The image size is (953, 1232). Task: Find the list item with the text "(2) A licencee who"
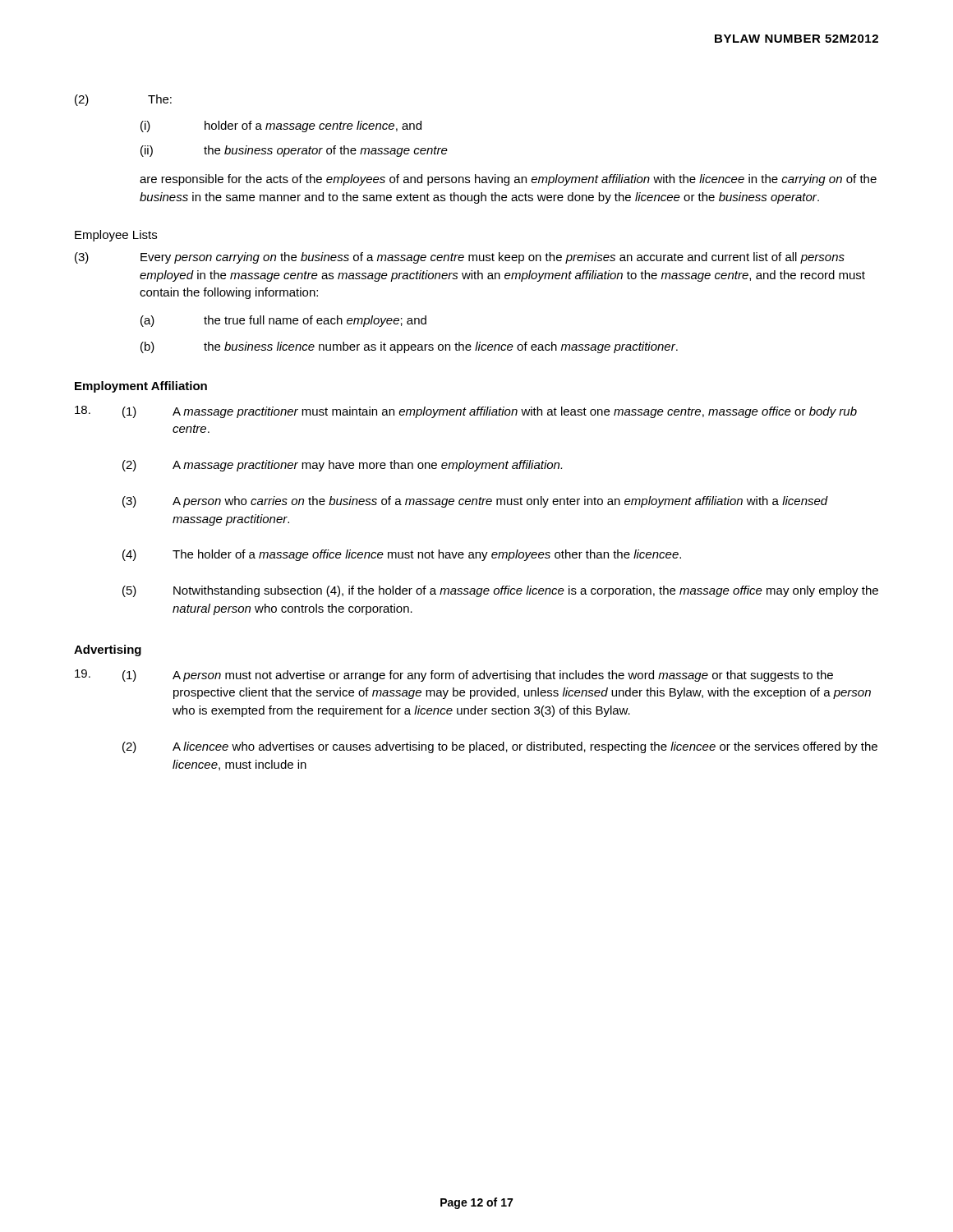coord(476,759)
